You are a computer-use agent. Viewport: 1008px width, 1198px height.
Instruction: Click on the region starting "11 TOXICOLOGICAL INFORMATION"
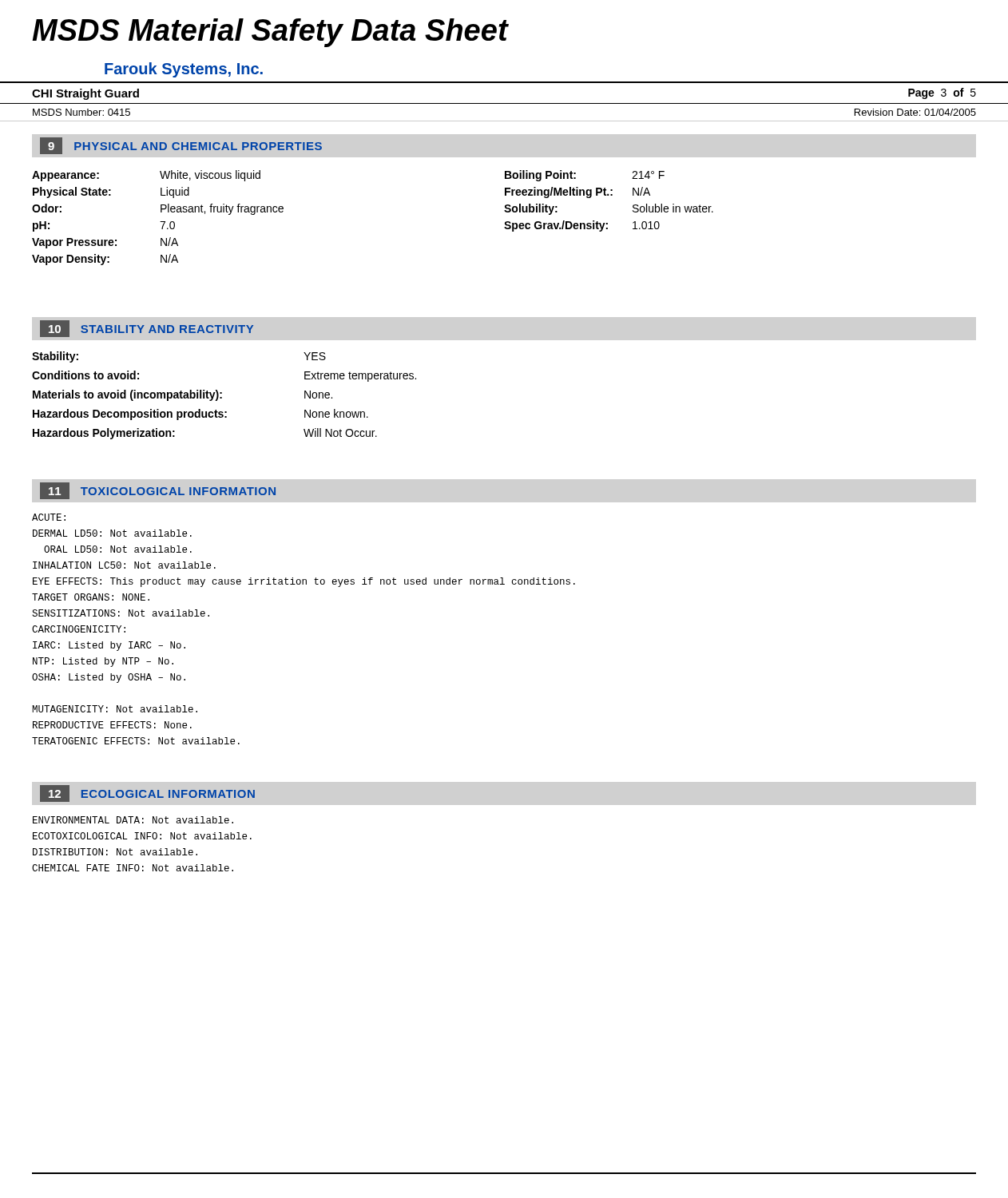pyautogui.click(x=158, y=490)
